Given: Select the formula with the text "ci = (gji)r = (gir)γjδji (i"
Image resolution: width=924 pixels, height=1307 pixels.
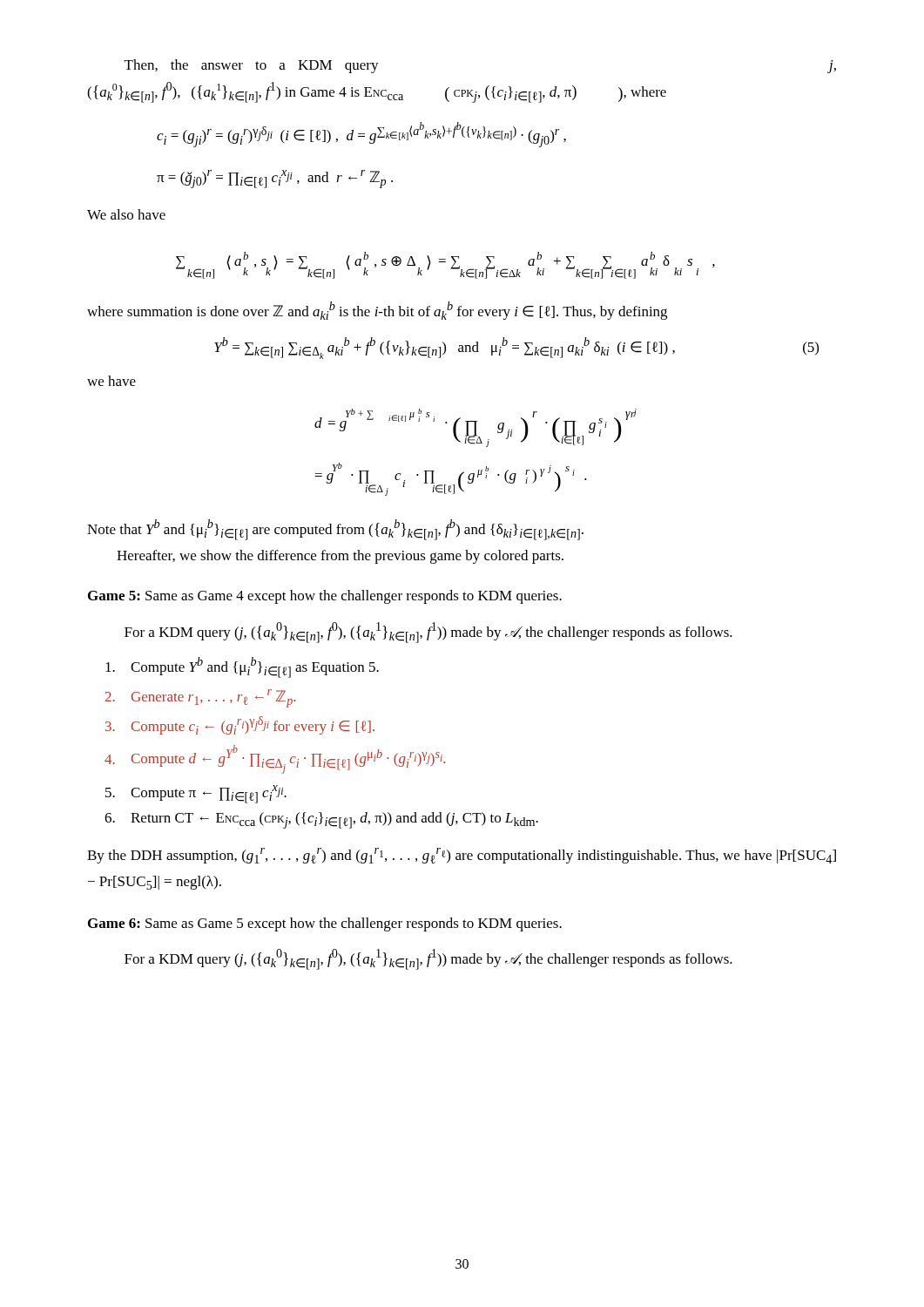Looking at the screenshot, I should pyautogui.click(x=361, y=135).
